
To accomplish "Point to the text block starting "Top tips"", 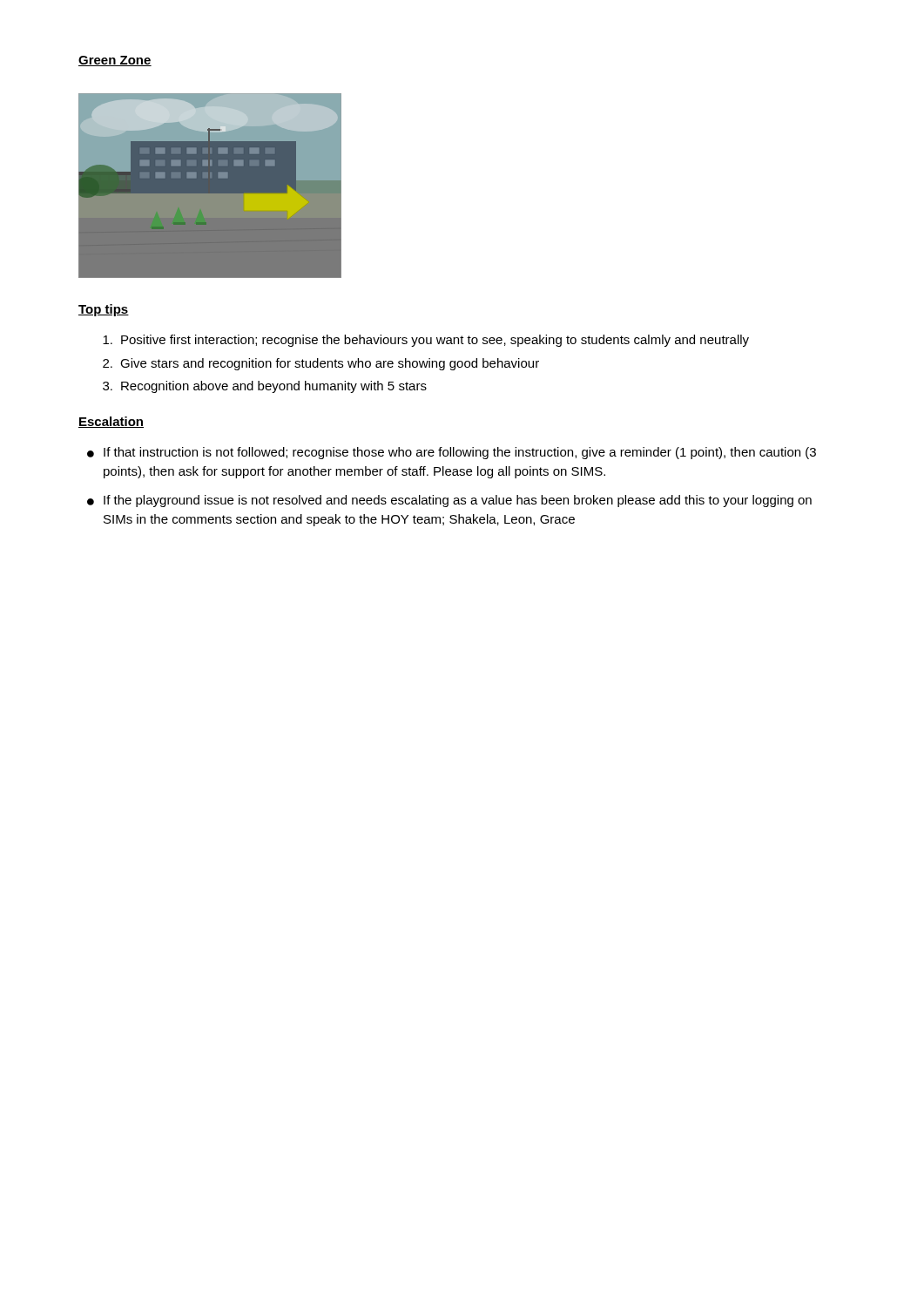I will pyautogui.click(x=103, y=309).
